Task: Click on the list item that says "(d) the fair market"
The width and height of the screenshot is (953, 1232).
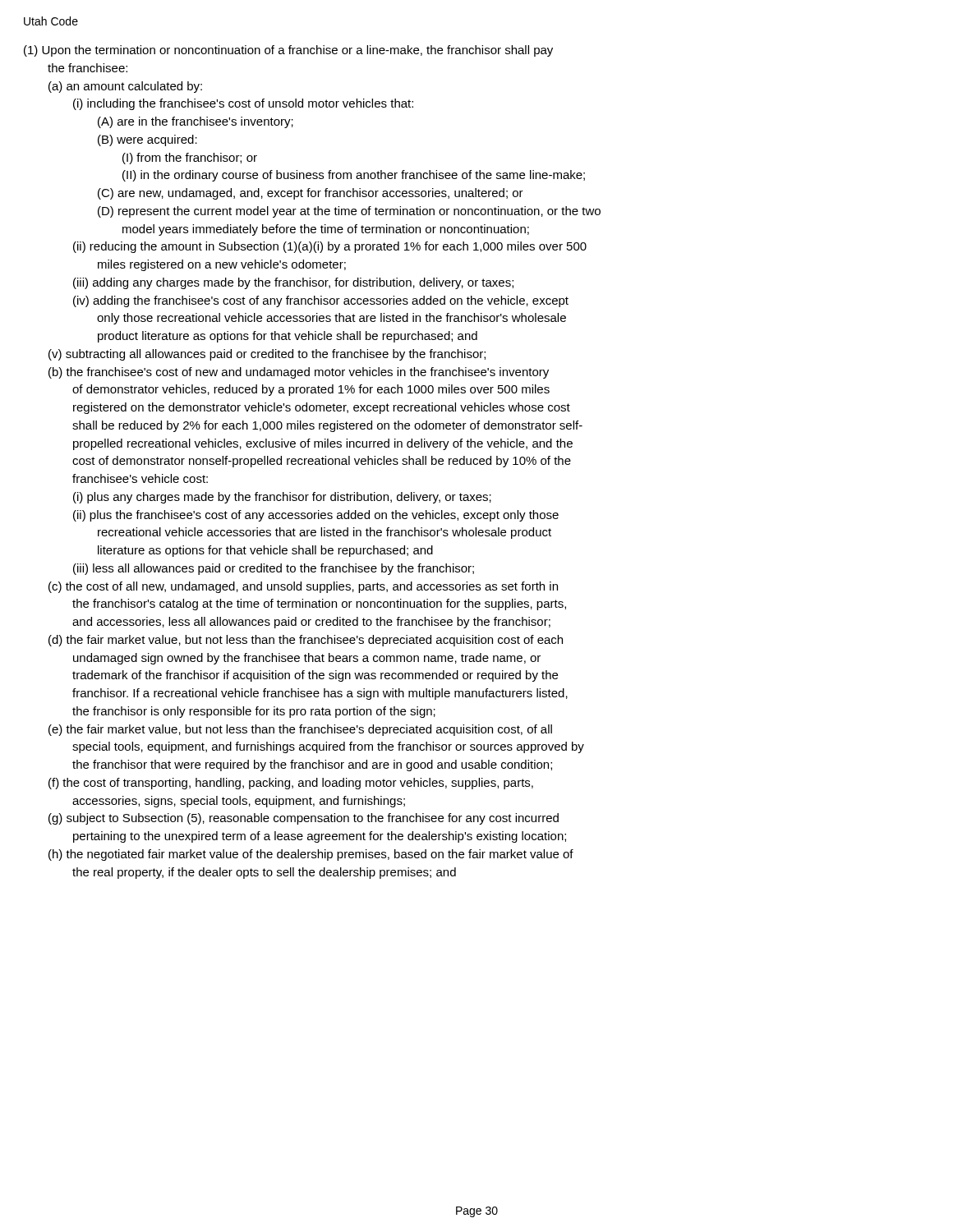Action: point(308,675)
